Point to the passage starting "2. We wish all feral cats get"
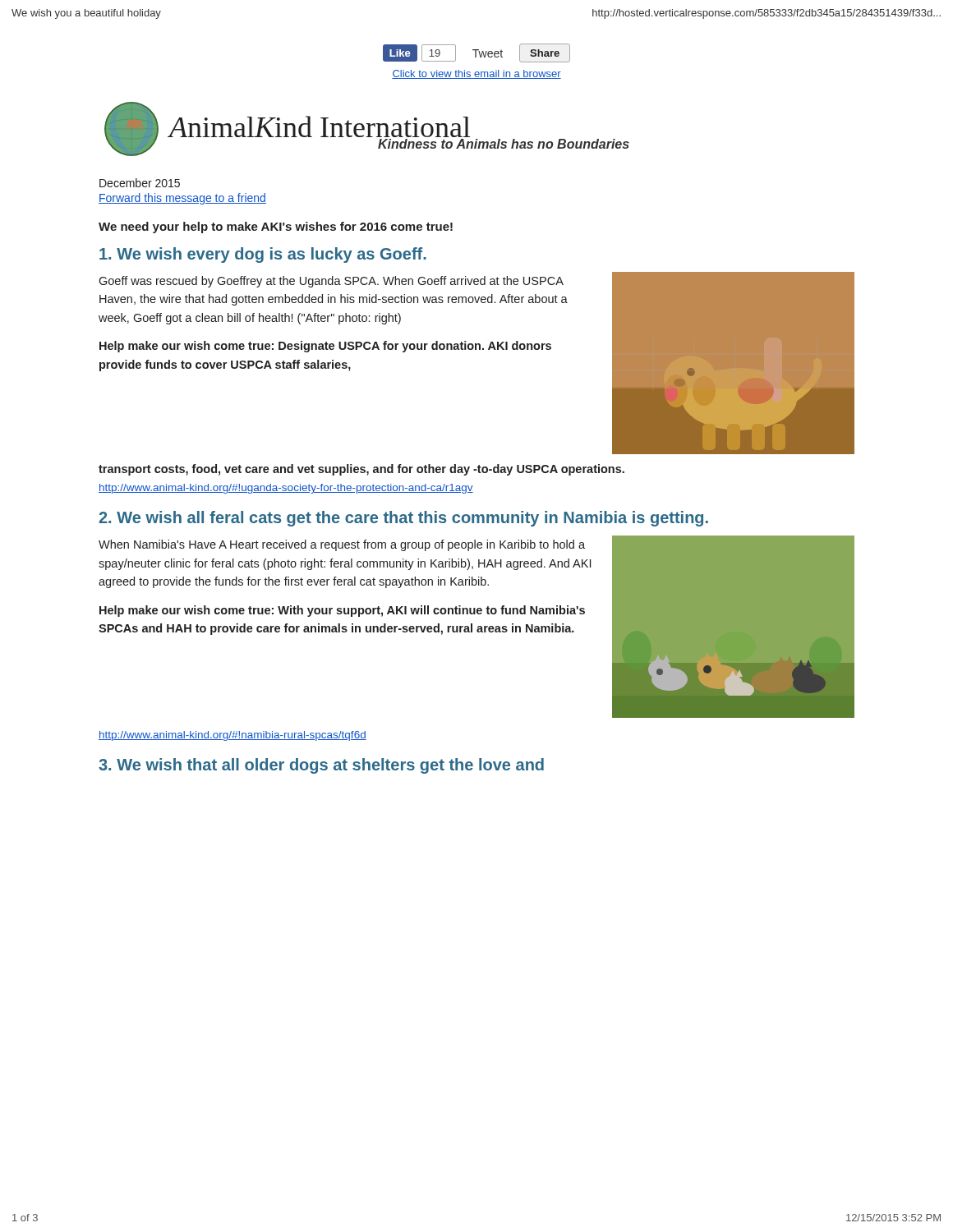This screenshot has height=1232, width=953. tap(404, 518)
